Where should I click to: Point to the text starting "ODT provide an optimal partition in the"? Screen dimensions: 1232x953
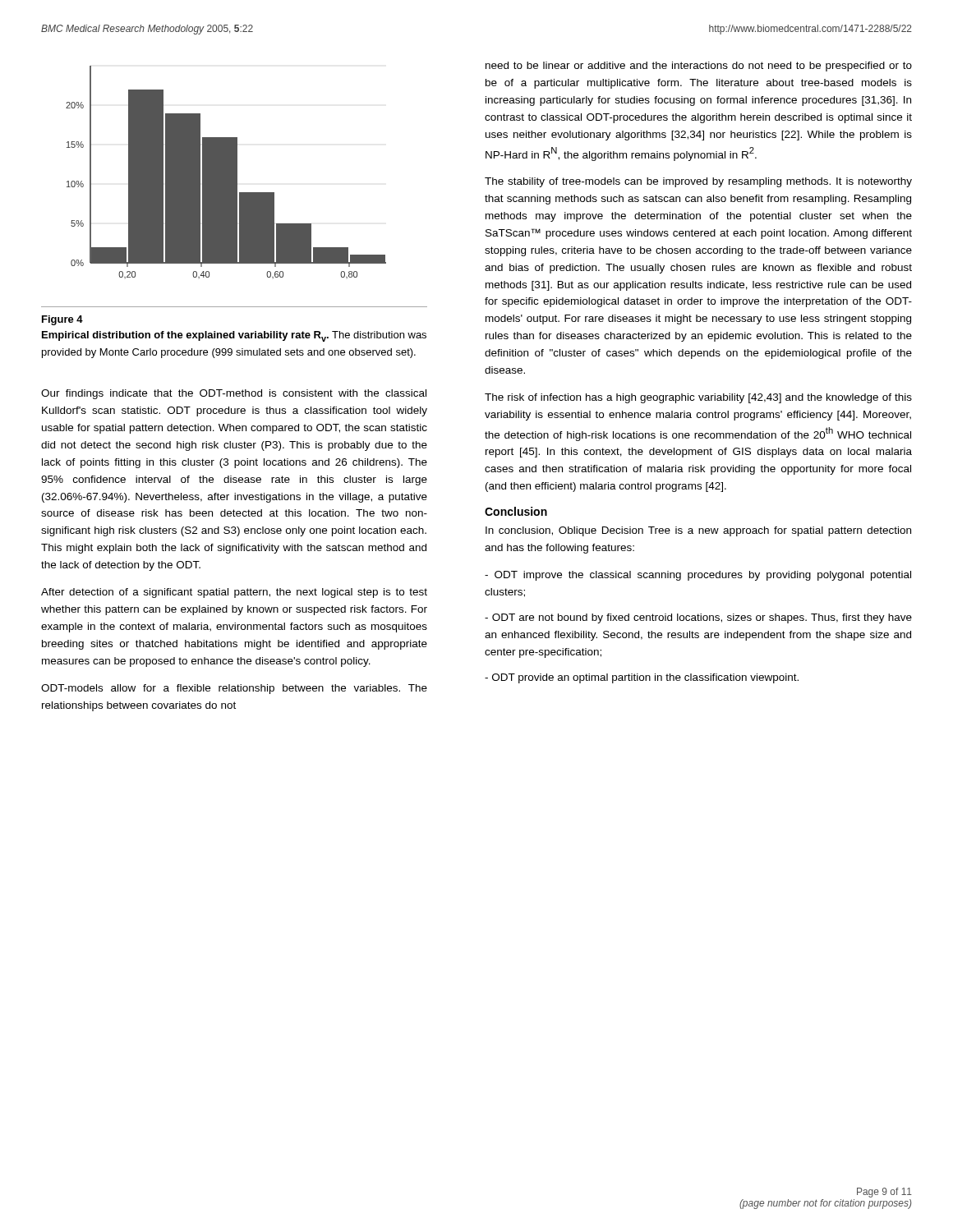click(642, 677)
